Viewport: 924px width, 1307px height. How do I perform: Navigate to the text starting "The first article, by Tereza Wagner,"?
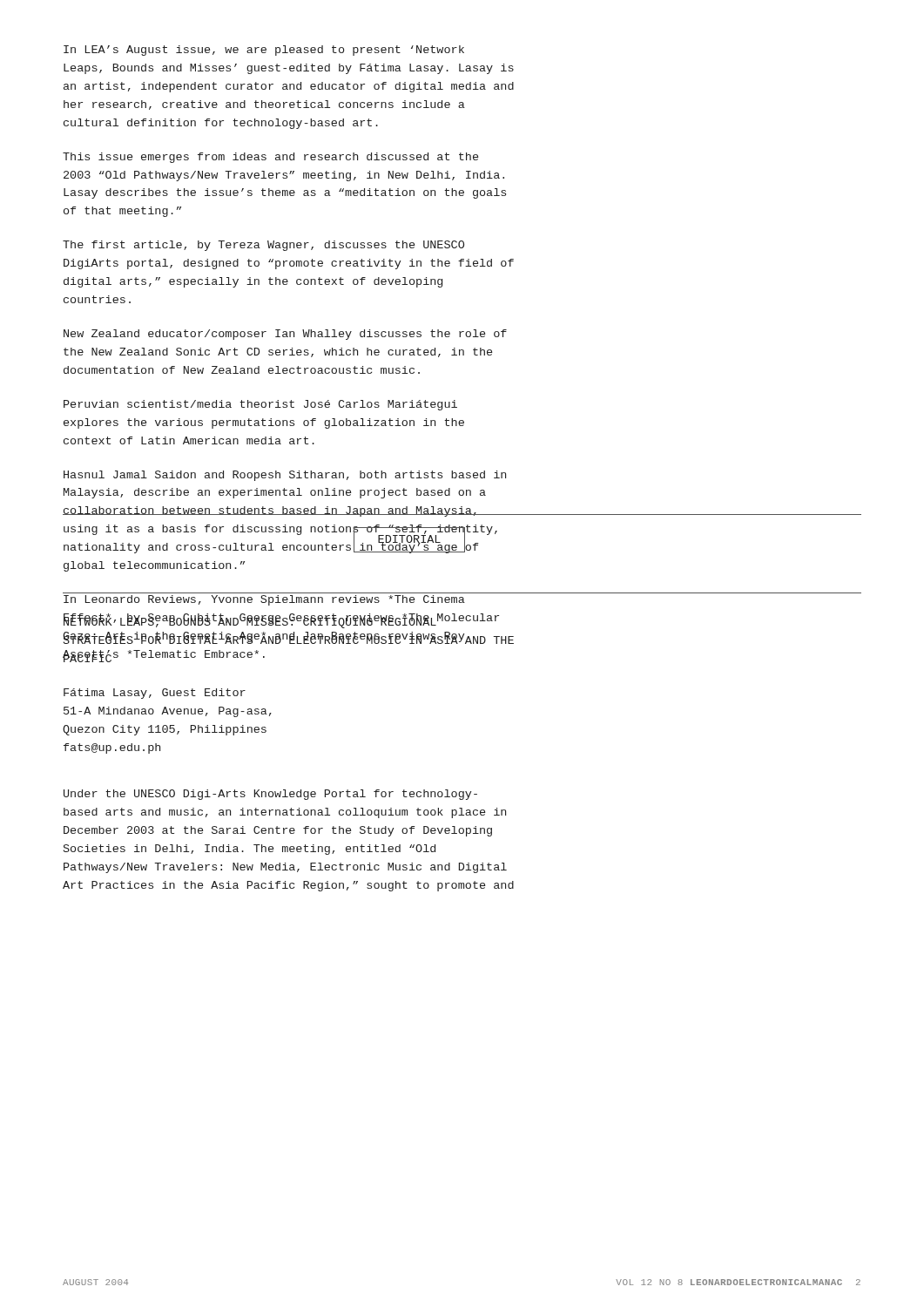[x=288, y=273]
